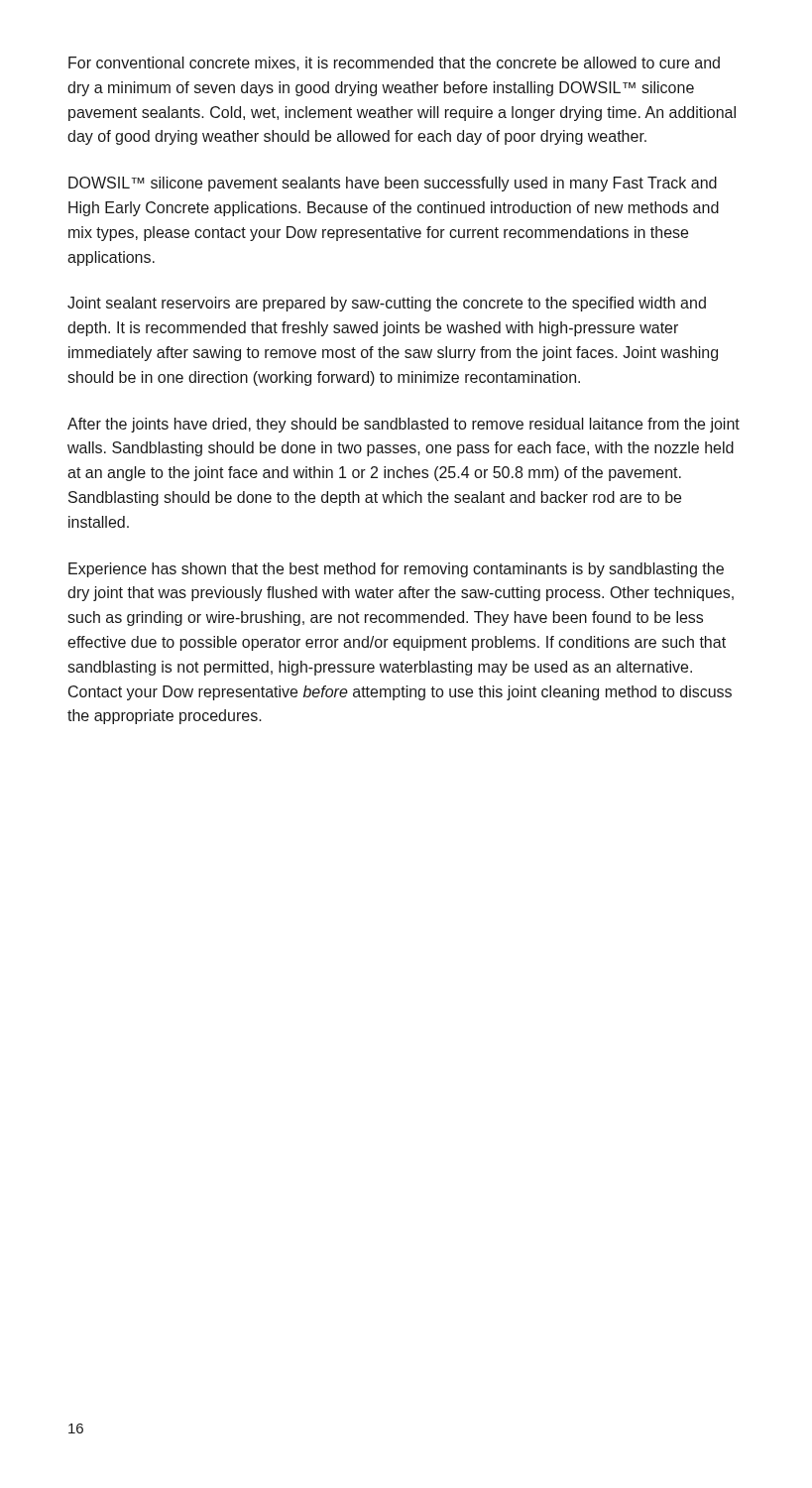Locate the text block with the text "Experience has shown that"
812x1488 pixels.
(401, 642)
